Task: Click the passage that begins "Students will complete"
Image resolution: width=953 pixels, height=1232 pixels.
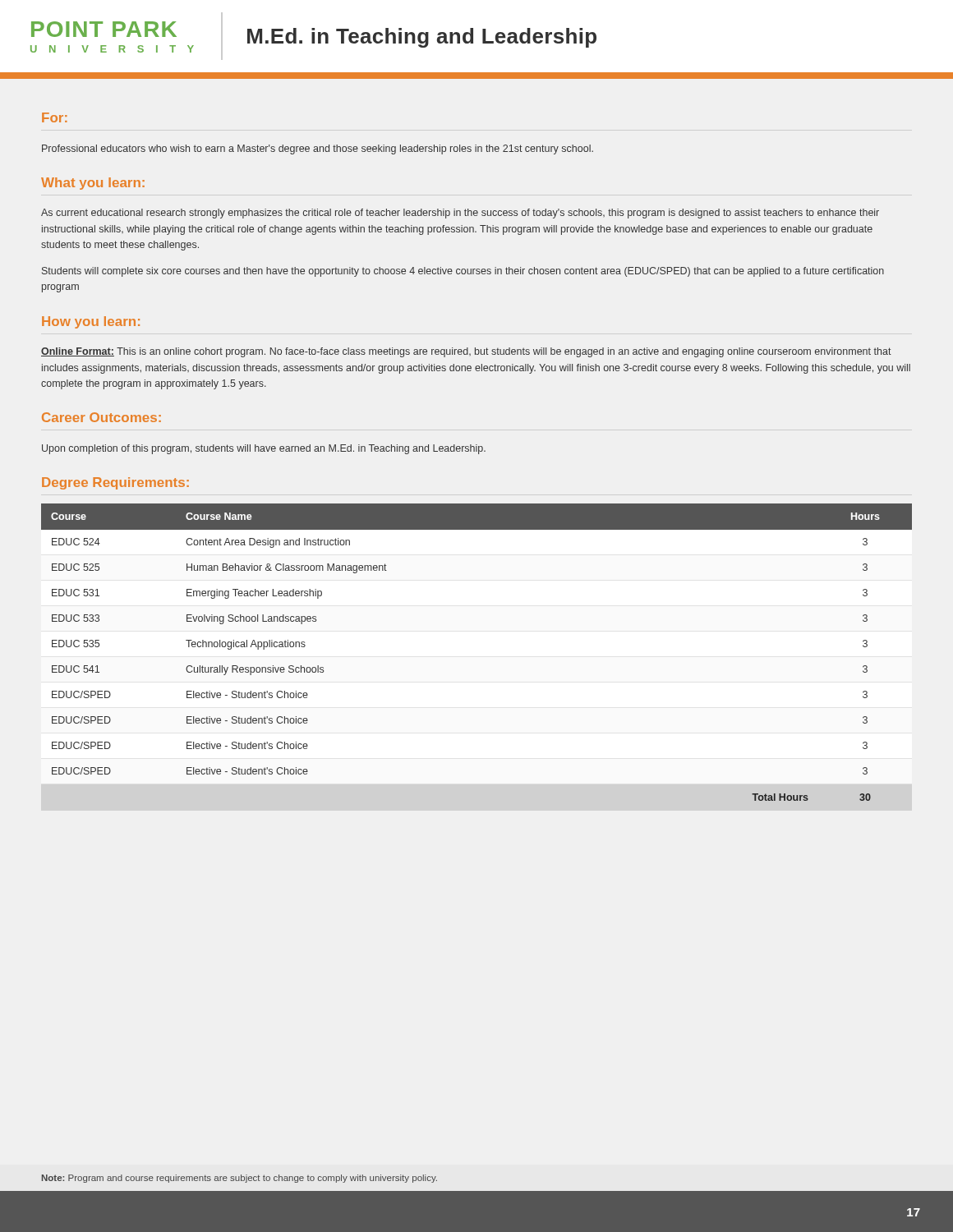Action: point(476,280)
